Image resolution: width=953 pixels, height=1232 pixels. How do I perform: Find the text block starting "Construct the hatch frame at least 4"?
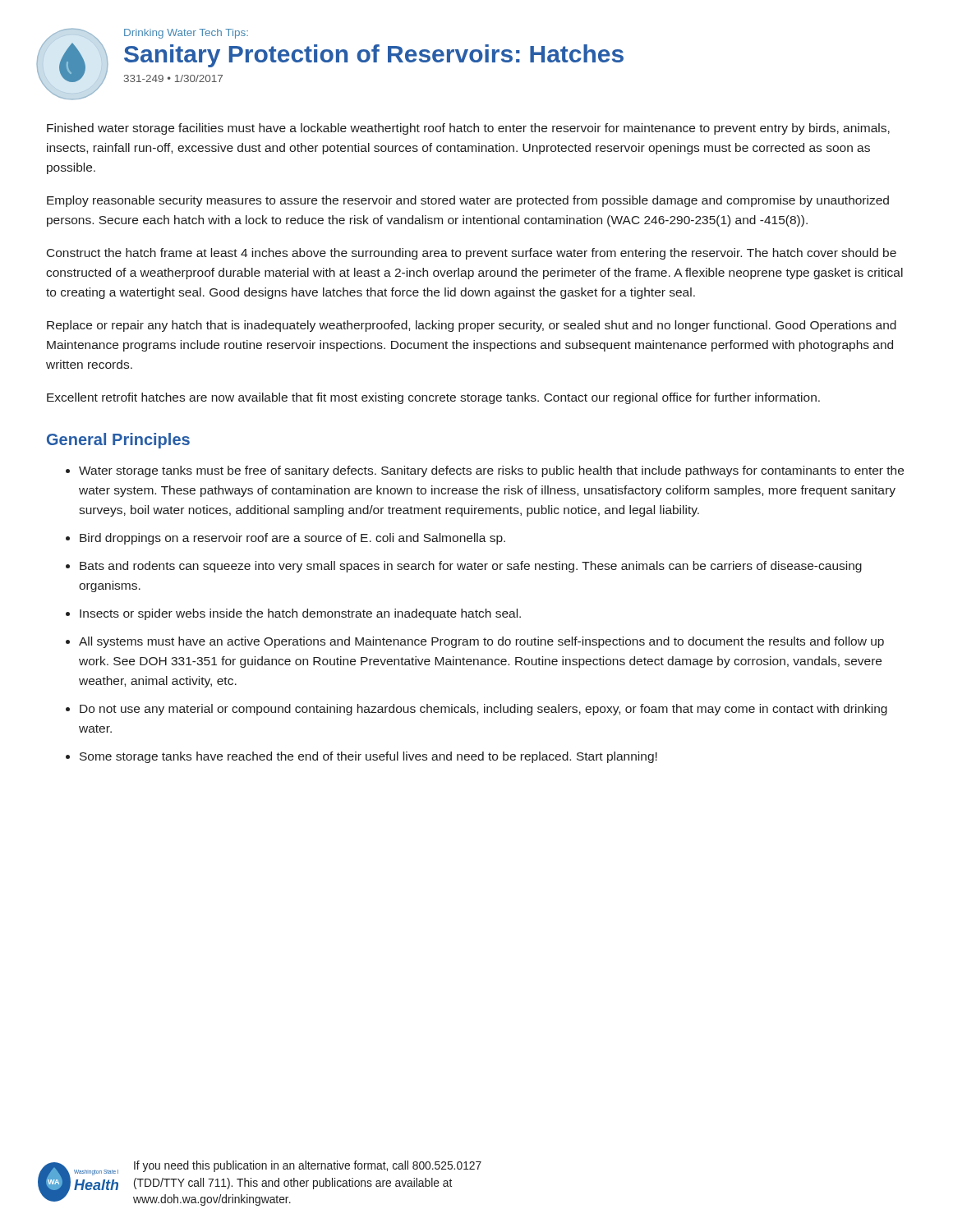point(475,272)
